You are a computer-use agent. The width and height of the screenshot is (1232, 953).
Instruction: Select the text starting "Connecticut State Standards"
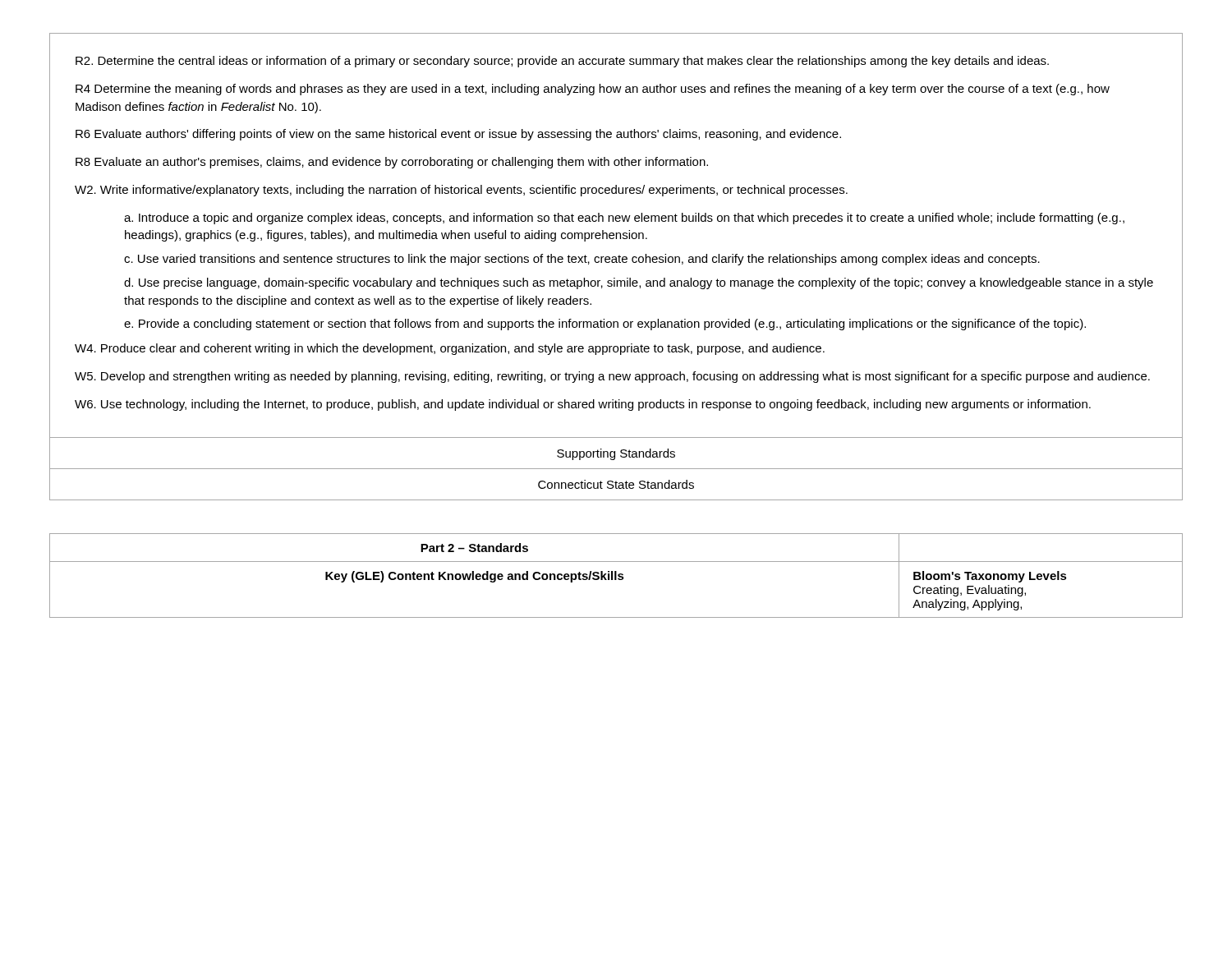tap(616, 485)
